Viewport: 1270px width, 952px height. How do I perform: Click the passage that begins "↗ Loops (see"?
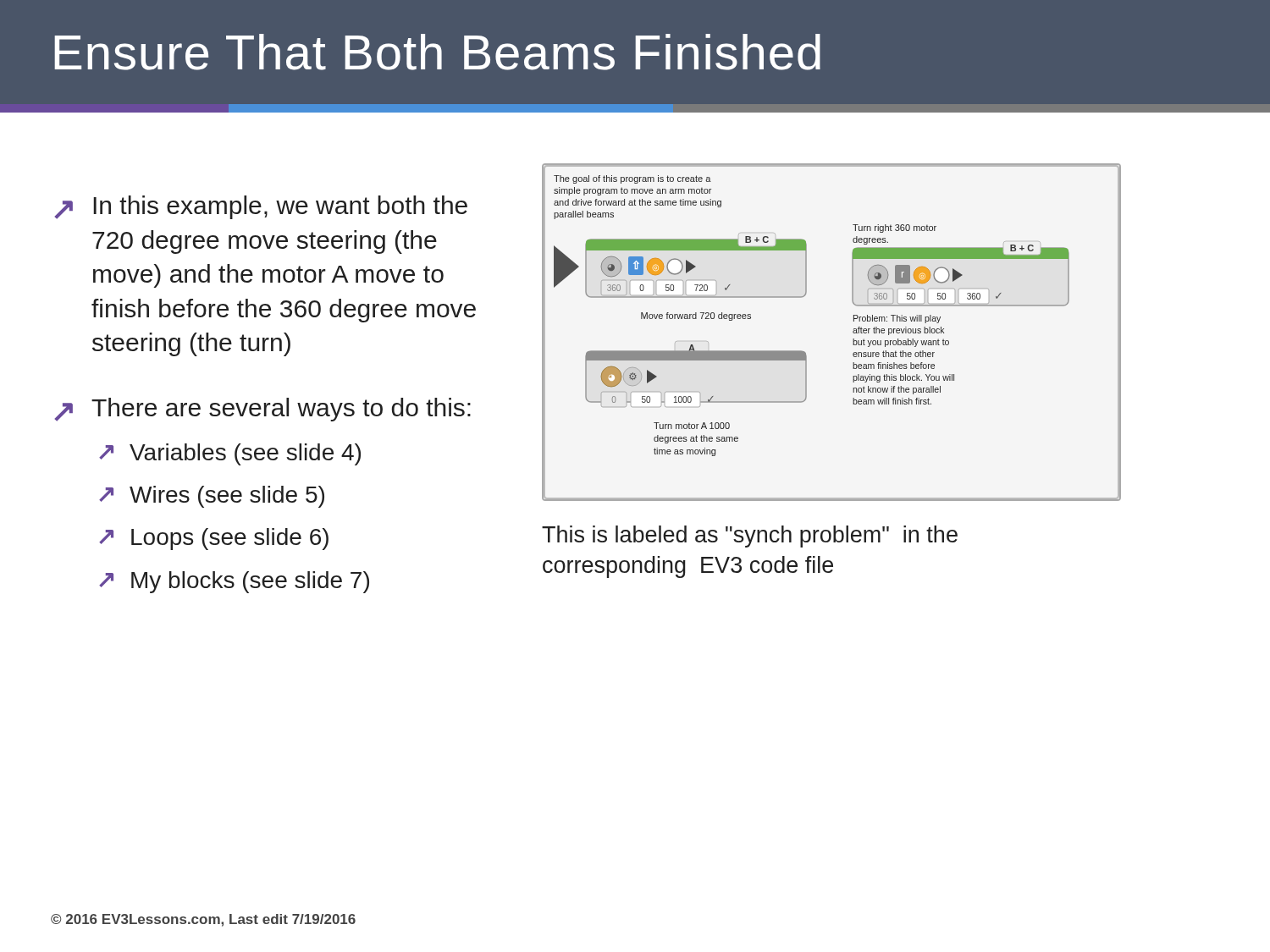click(213, 538)
